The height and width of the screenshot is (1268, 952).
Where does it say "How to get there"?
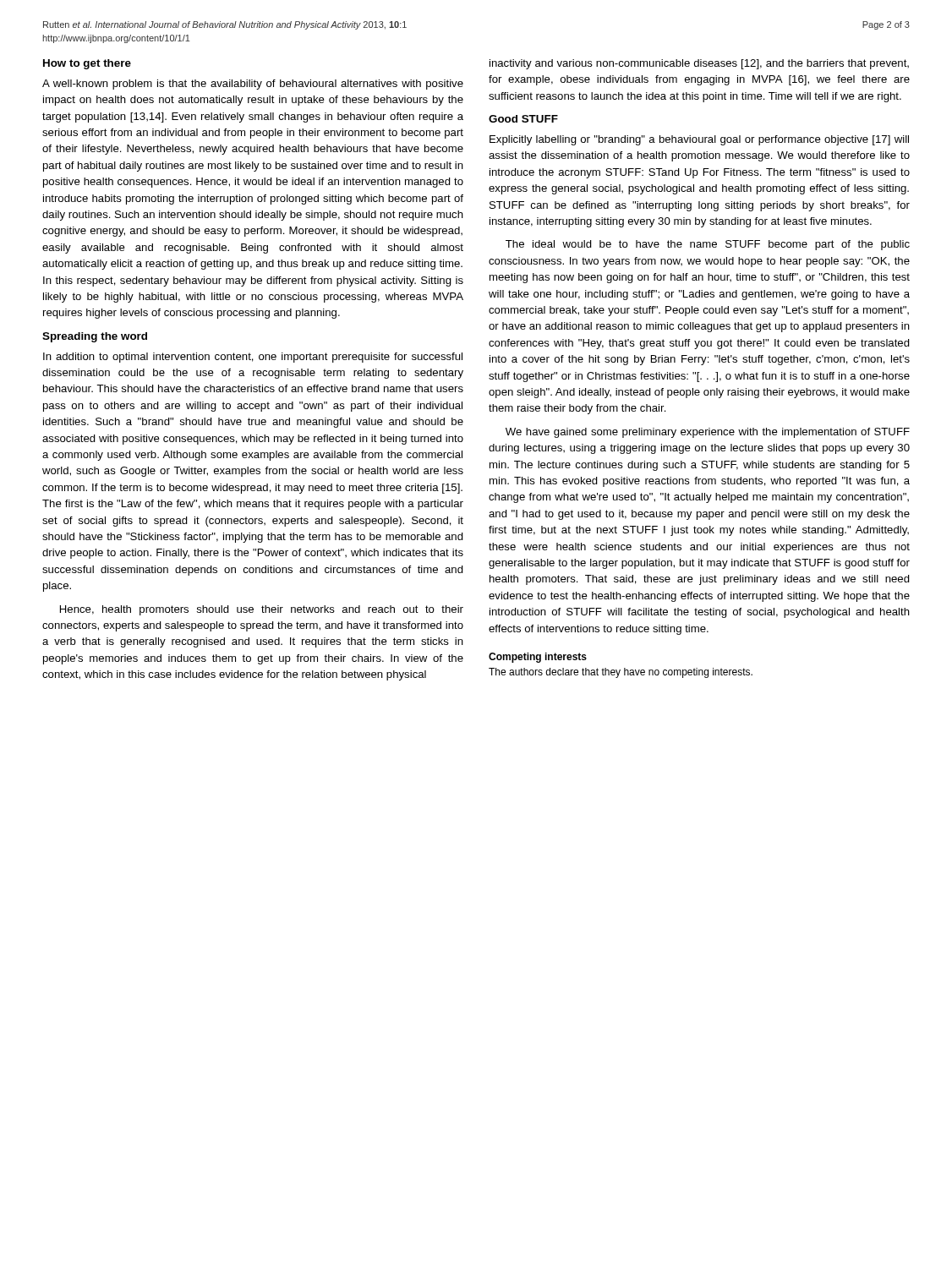point(87,63)
